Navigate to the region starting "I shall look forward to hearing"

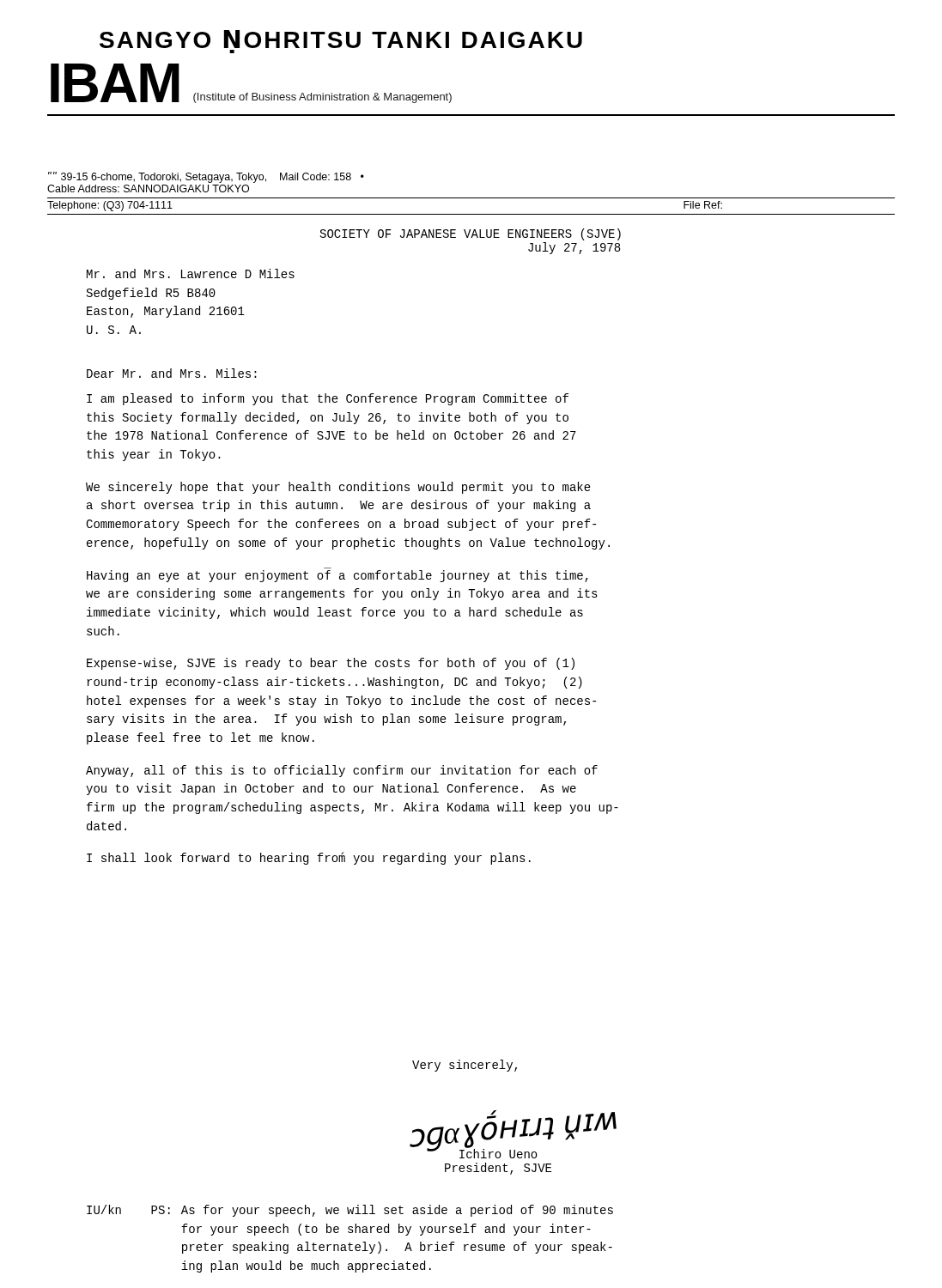[x=310, y=859]
